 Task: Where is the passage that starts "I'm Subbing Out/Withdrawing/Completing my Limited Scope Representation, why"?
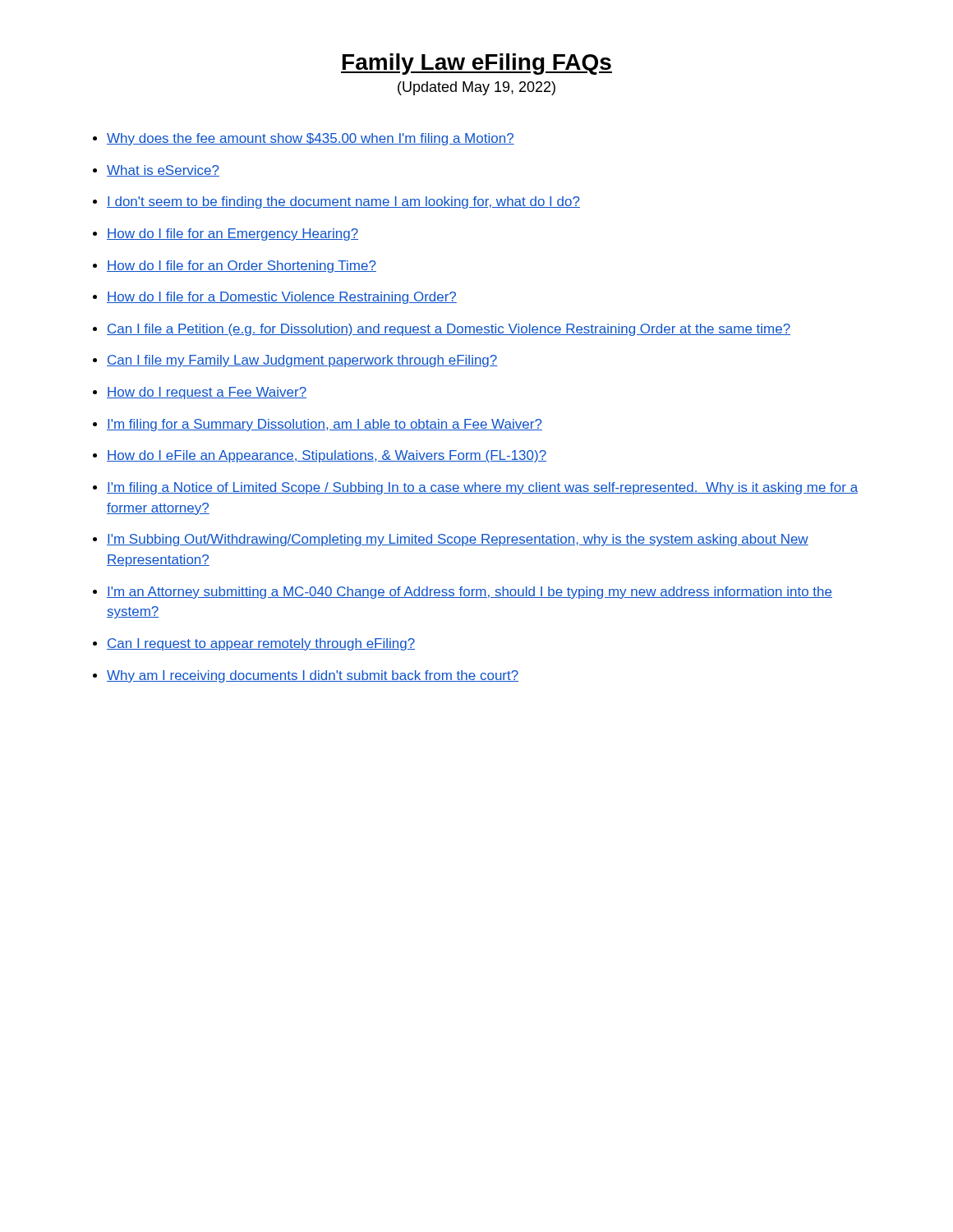click(x=457, y=550)
